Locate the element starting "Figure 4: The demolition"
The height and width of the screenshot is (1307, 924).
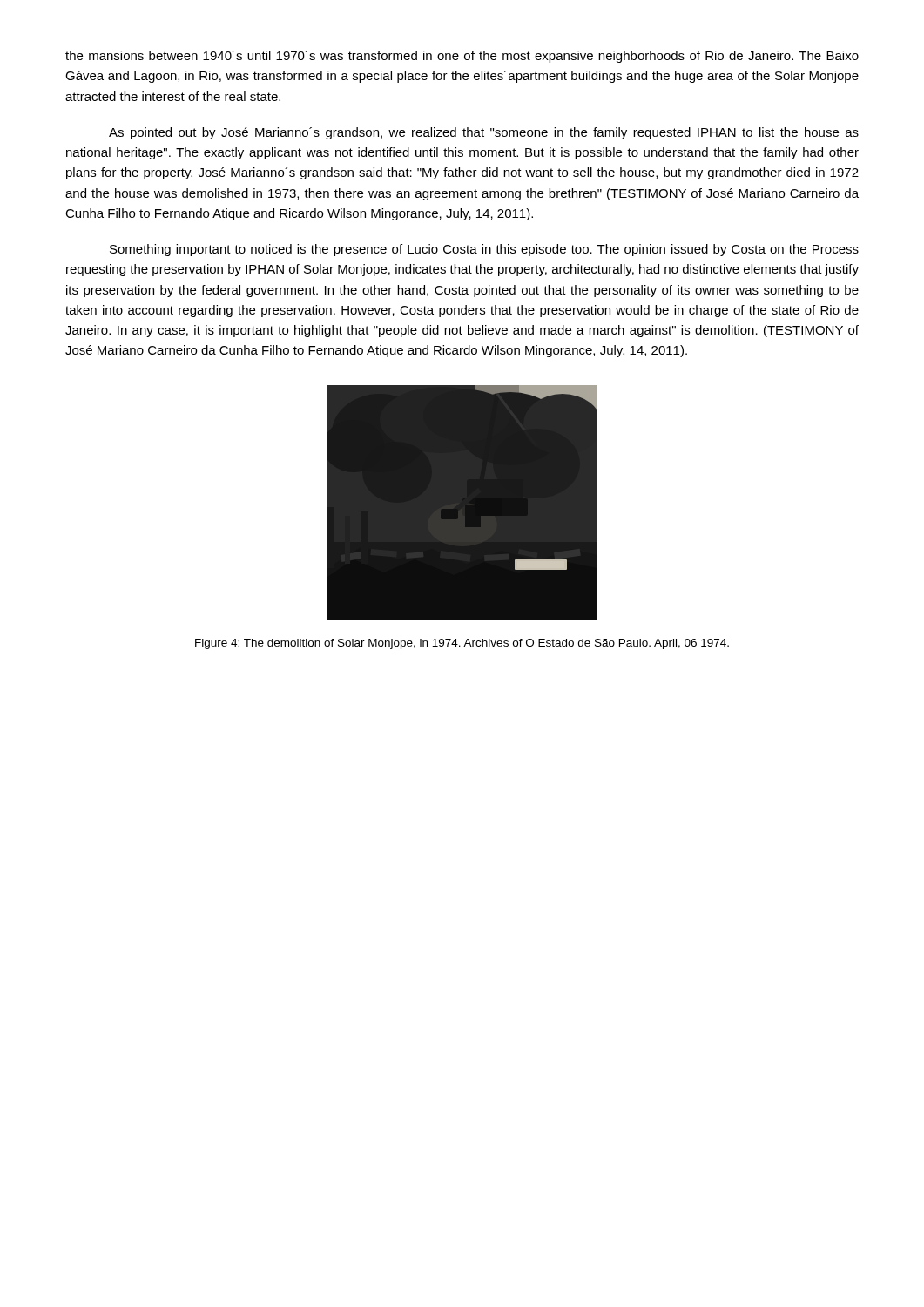pyautogui.click(x=462, y=642)
